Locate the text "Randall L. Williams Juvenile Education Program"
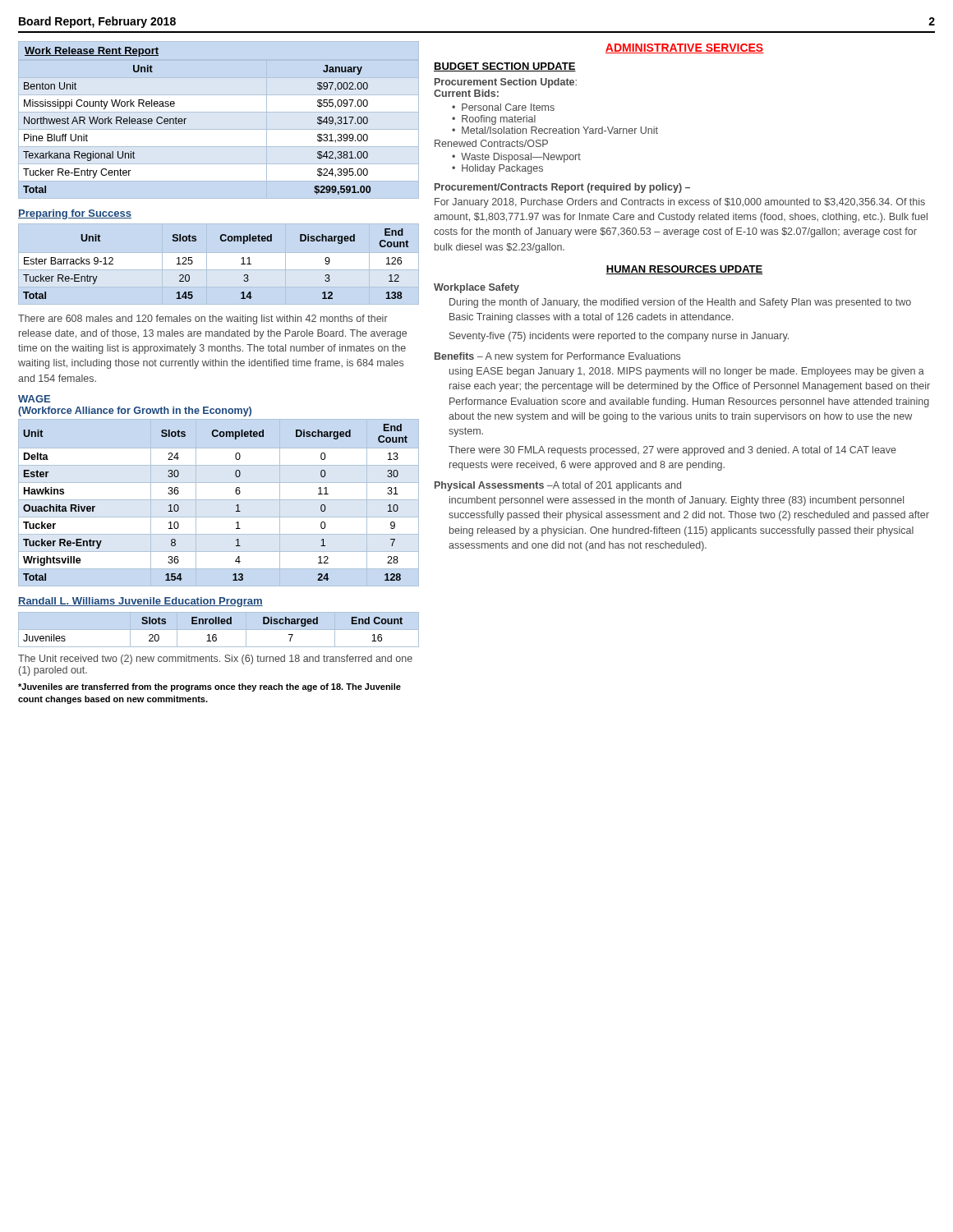 point(140,600)
